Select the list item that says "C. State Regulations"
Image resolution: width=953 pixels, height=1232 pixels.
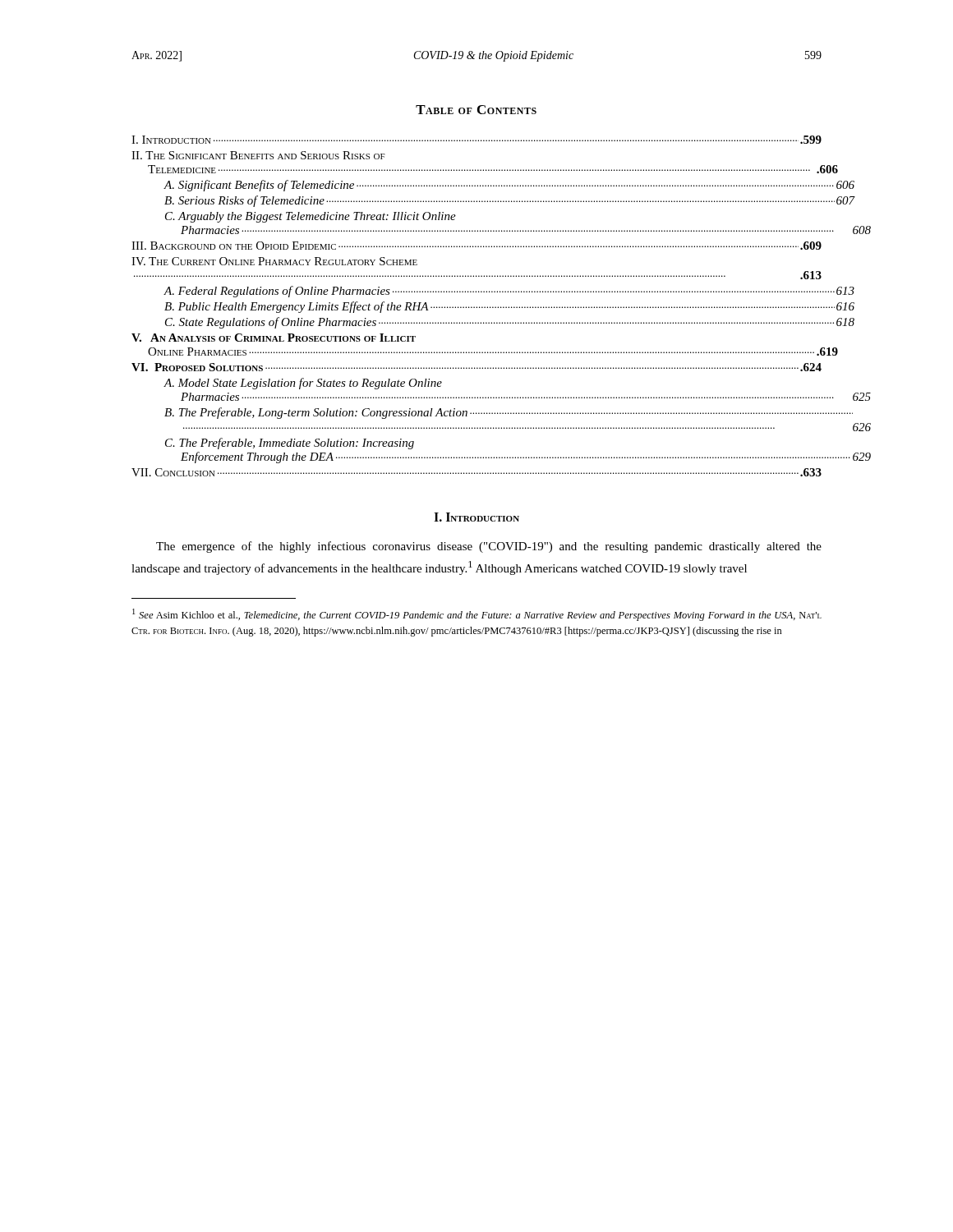click(x=493, y=323)
